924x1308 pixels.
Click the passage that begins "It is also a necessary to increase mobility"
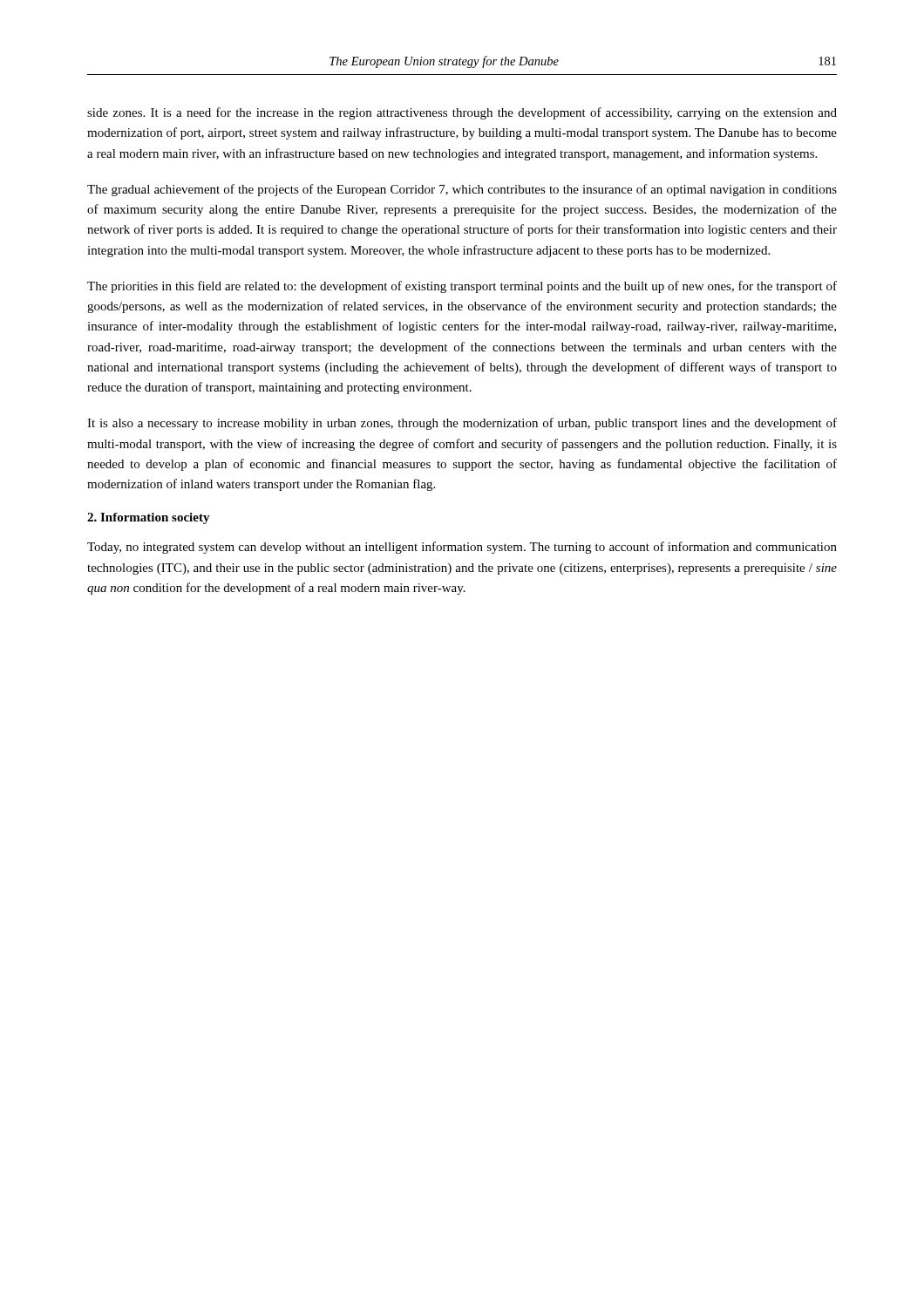tap(462, 454)
